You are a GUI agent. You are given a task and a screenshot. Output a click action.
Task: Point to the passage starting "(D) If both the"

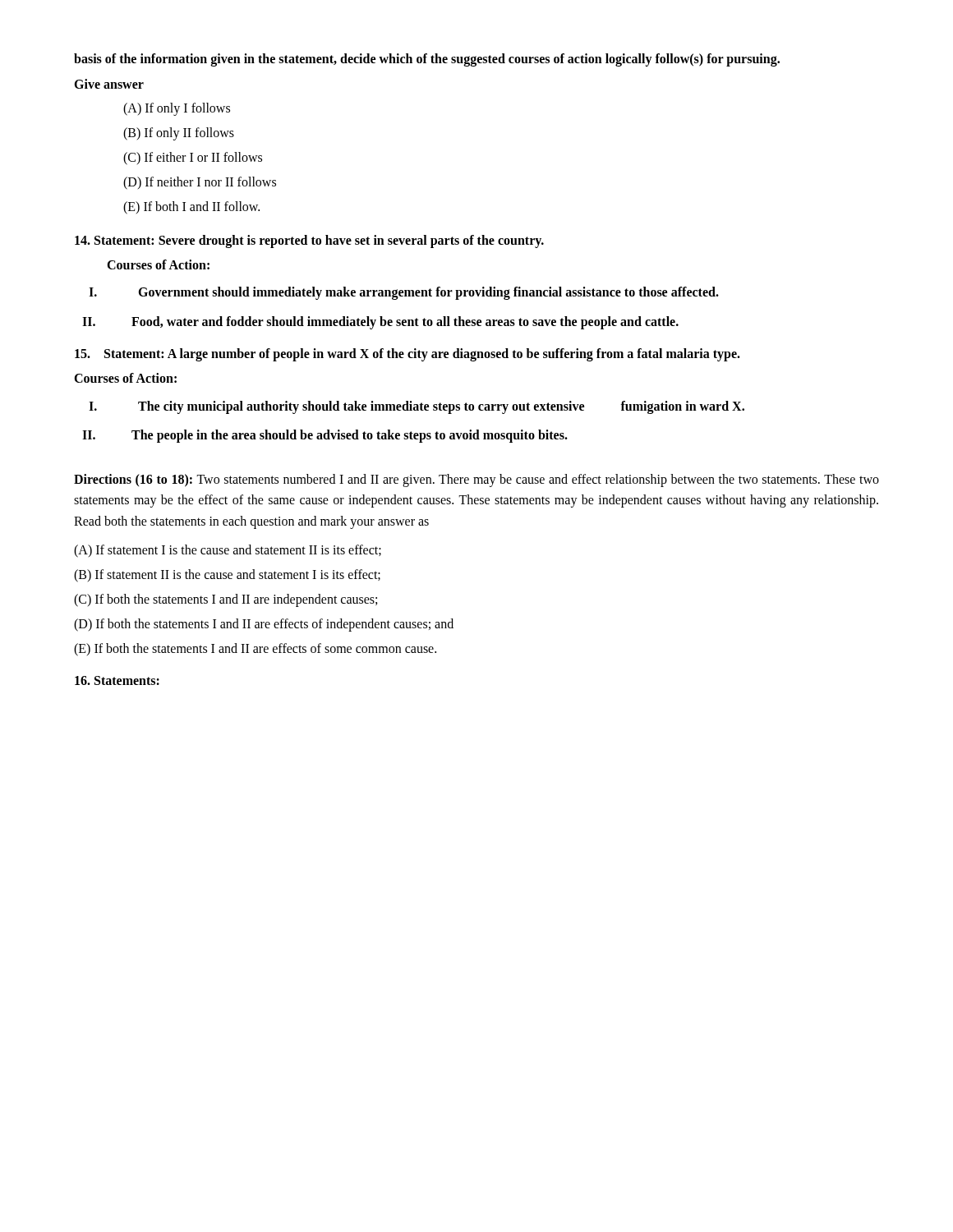click(x=264, y=623)
